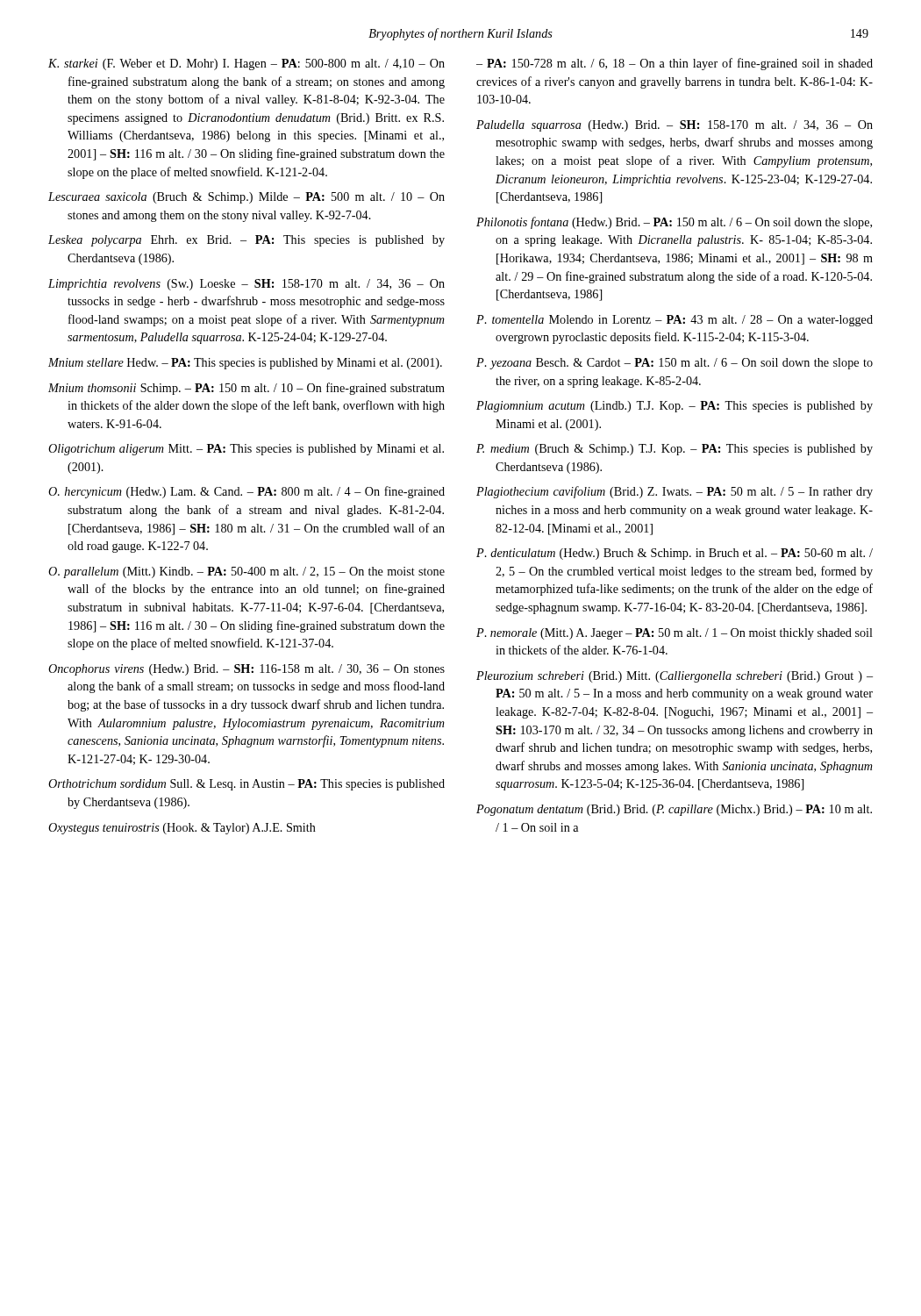Screen dimensions: 1316x921
Task: Find the list item that says "Plagiomnium acutum (Lindb.) T.J. Kop. –"
Action: [674, 414]
